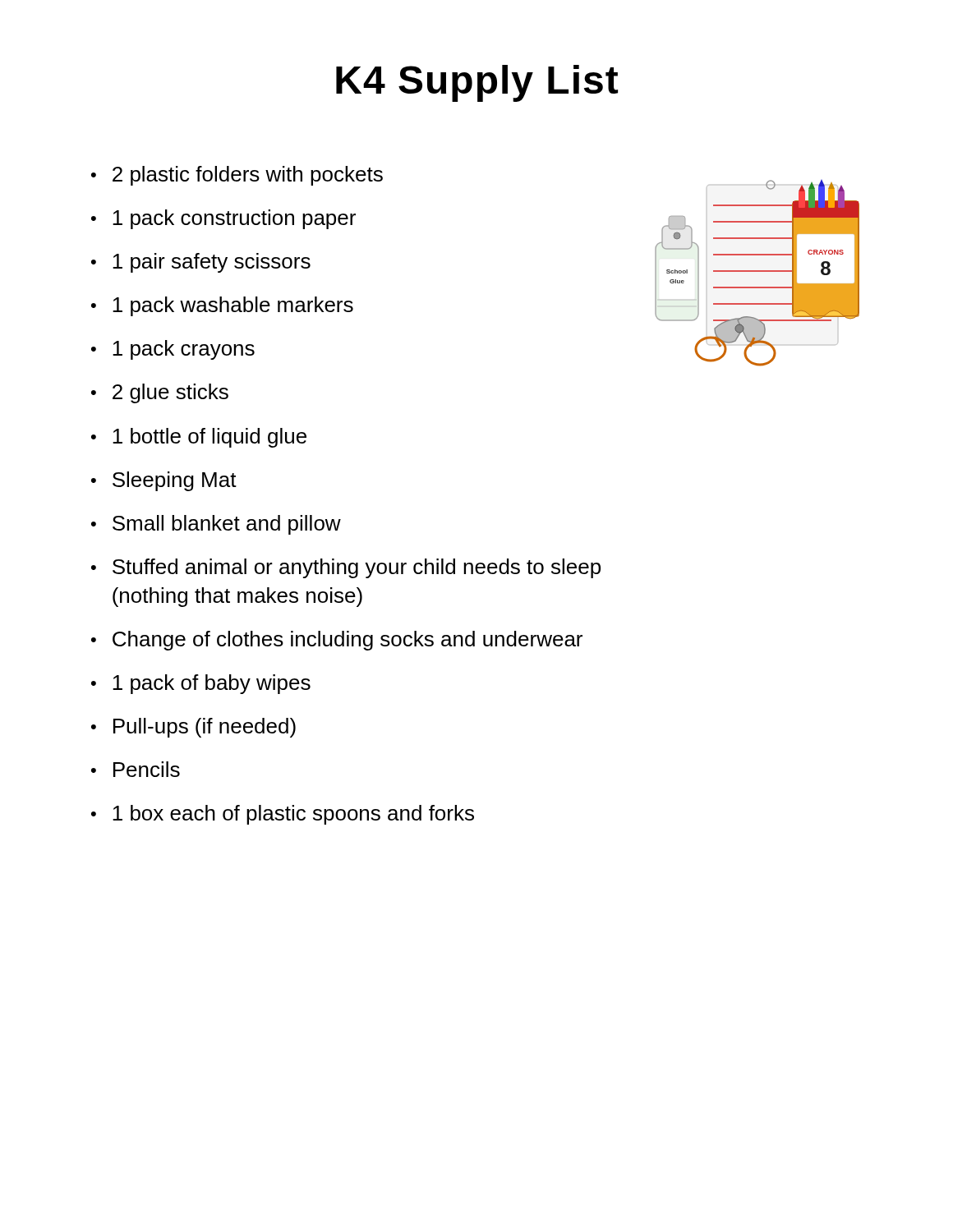Click on the passage starting "• Pencils"
953x1232 pixels.
pos(136,769)
